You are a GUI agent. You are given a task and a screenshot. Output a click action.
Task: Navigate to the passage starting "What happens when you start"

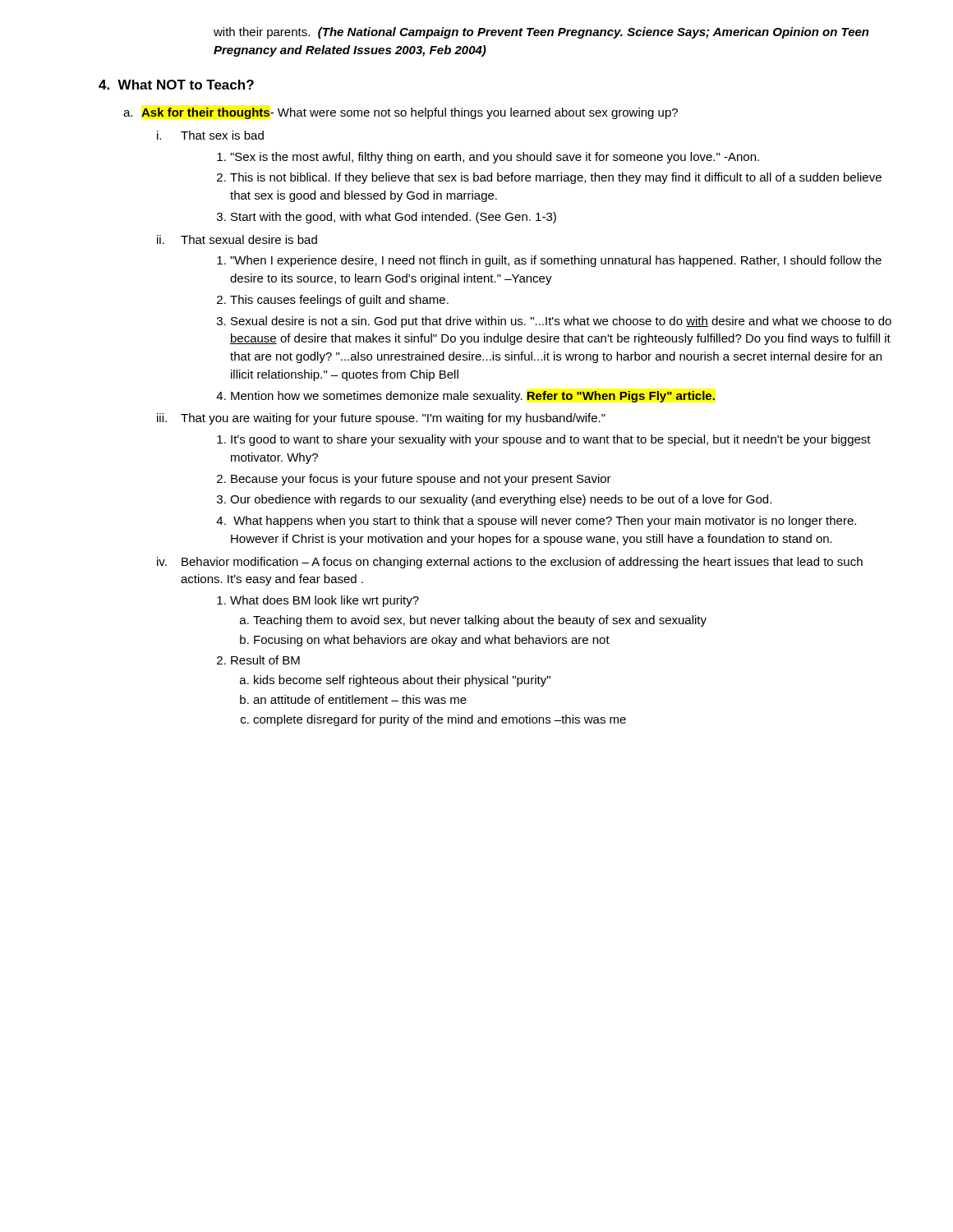(544, 529)
